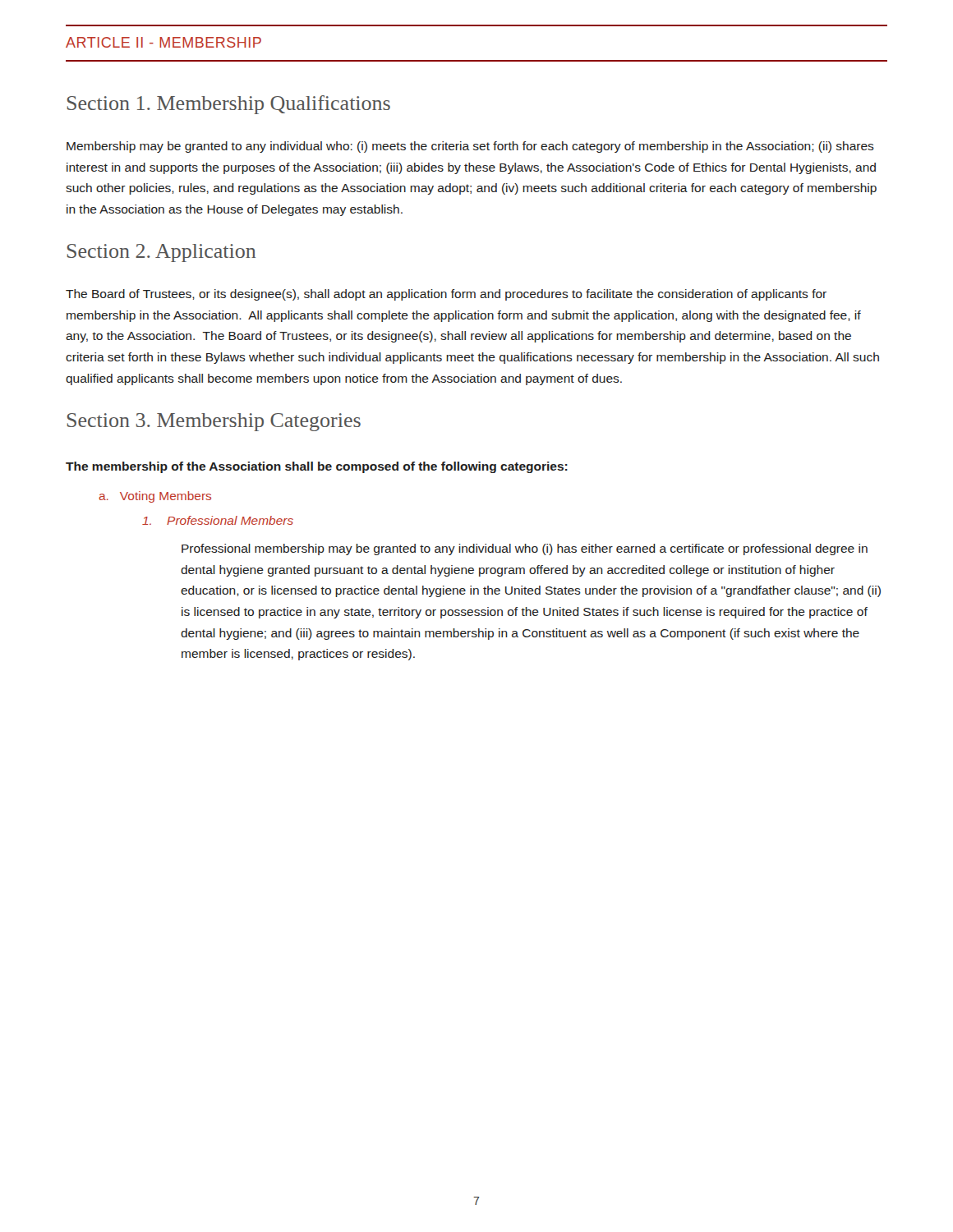
Task: Click on the passage starting "Professional membership may be"
Action: coord(531,601)
